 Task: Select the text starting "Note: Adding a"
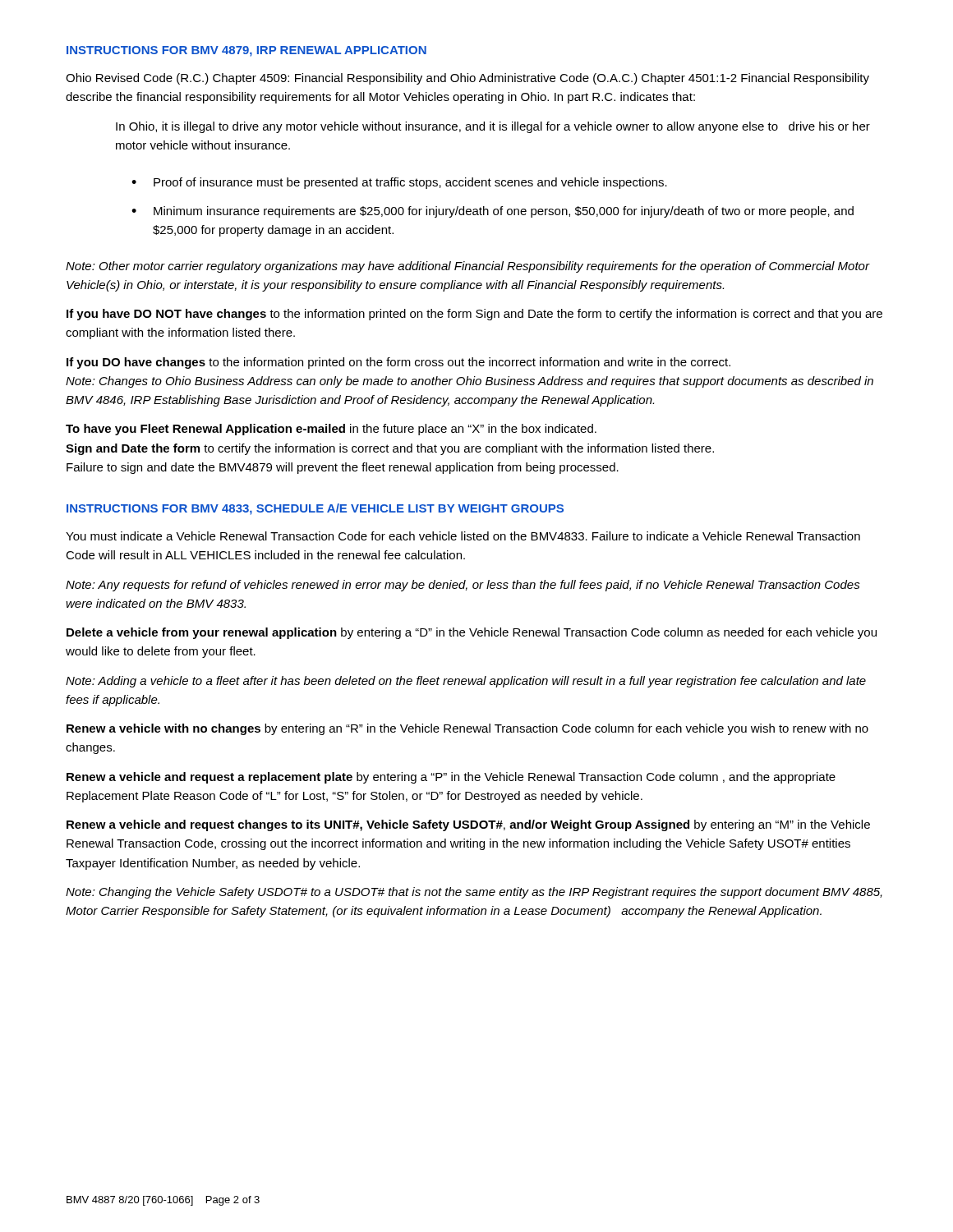[466, 690]
